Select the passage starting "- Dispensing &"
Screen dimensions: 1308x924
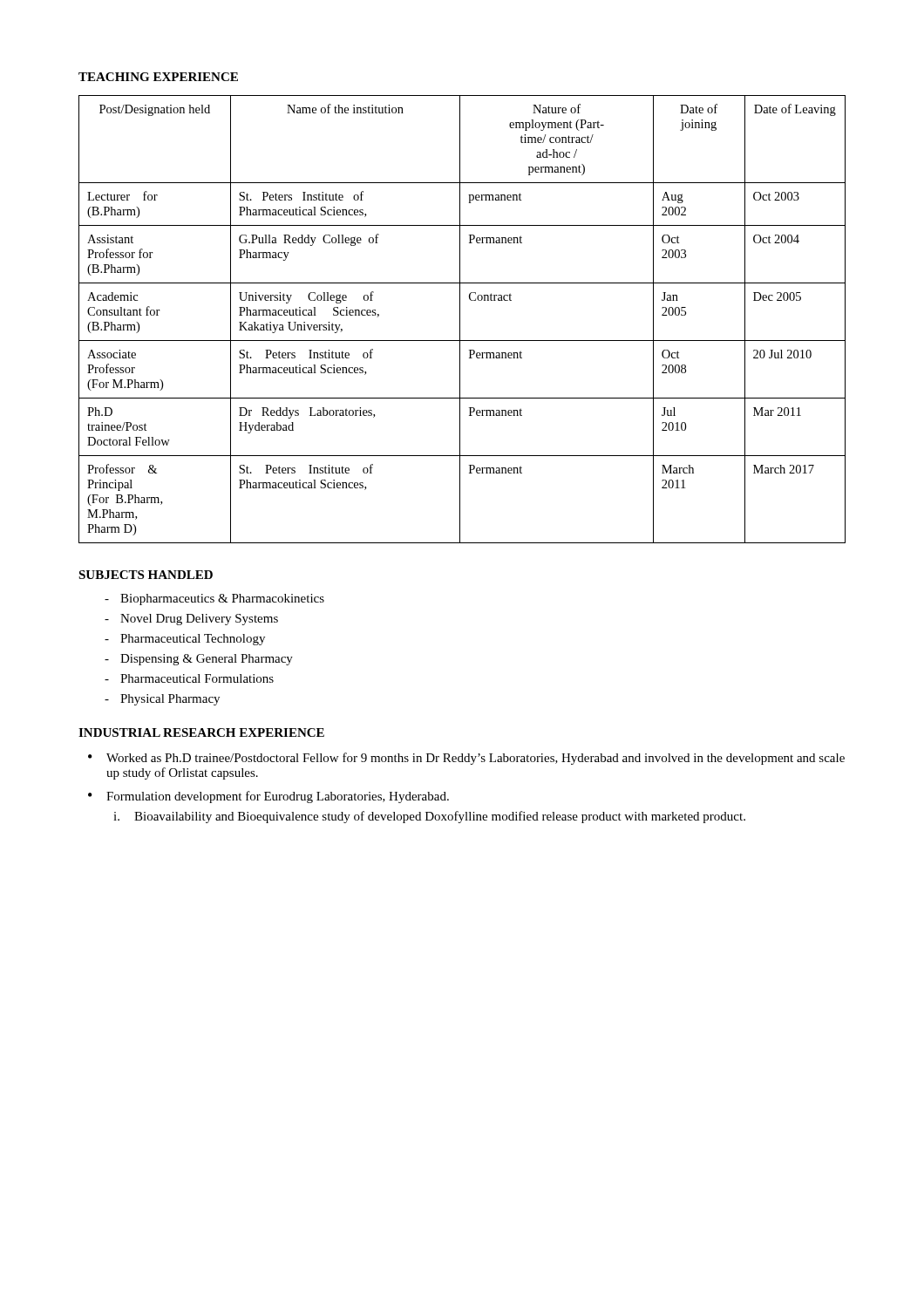coord(199,659)
